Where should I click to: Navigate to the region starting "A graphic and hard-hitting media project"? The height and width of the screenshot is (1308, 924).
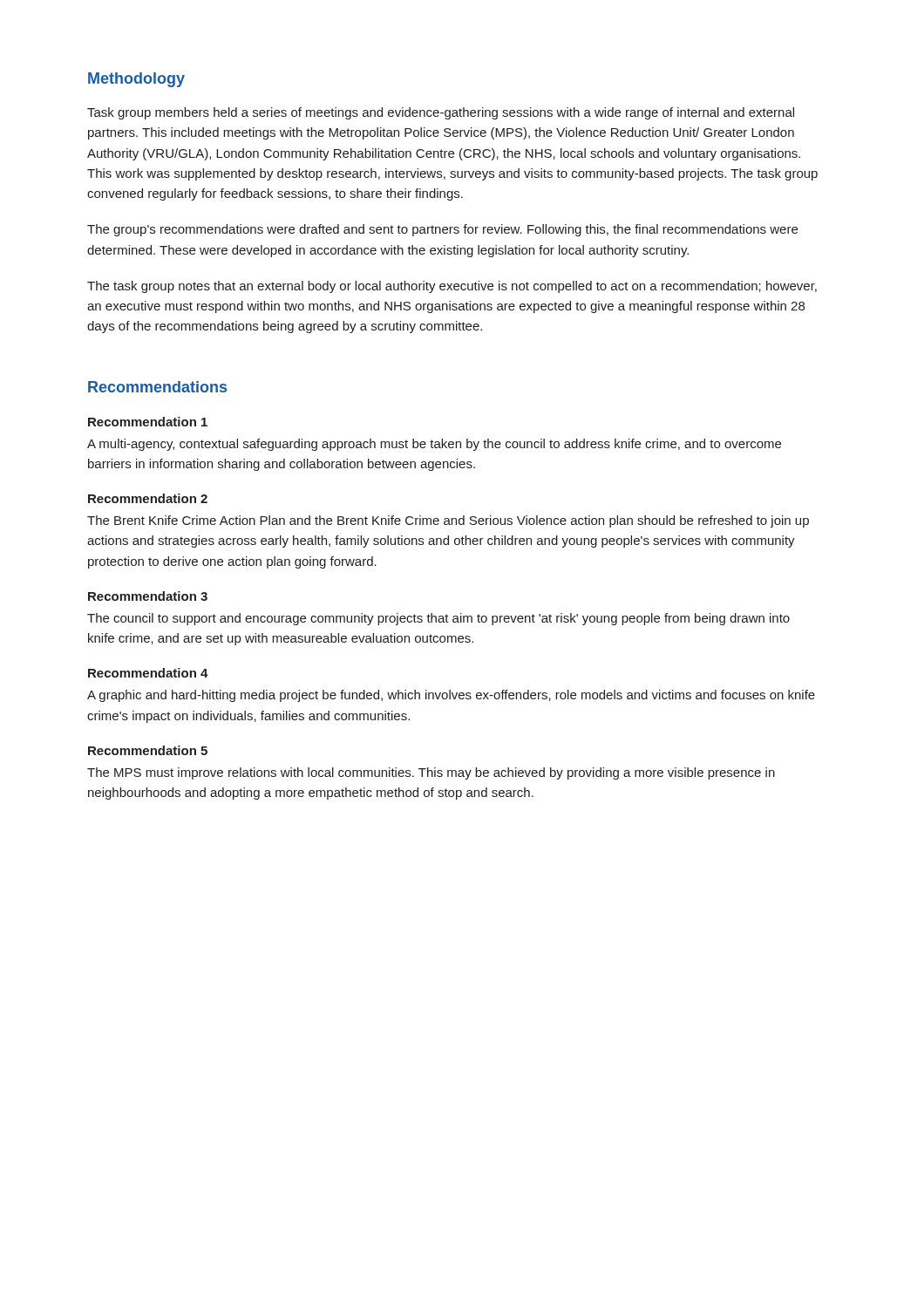point(451,705)
